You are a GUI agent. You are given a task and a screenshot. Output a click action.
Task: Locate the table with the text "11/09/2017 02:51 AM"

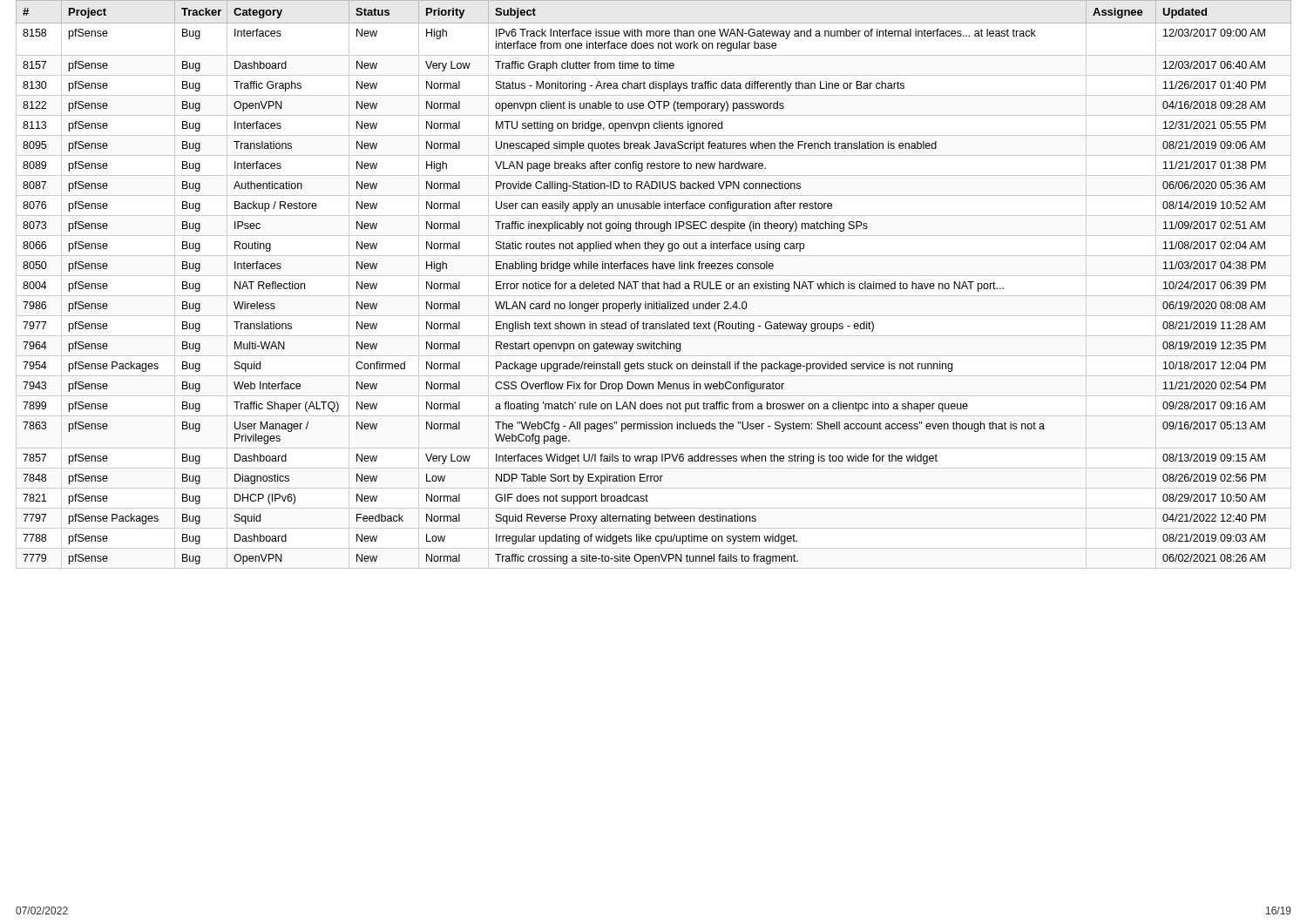pyautogui.click(x=654, y=284)
